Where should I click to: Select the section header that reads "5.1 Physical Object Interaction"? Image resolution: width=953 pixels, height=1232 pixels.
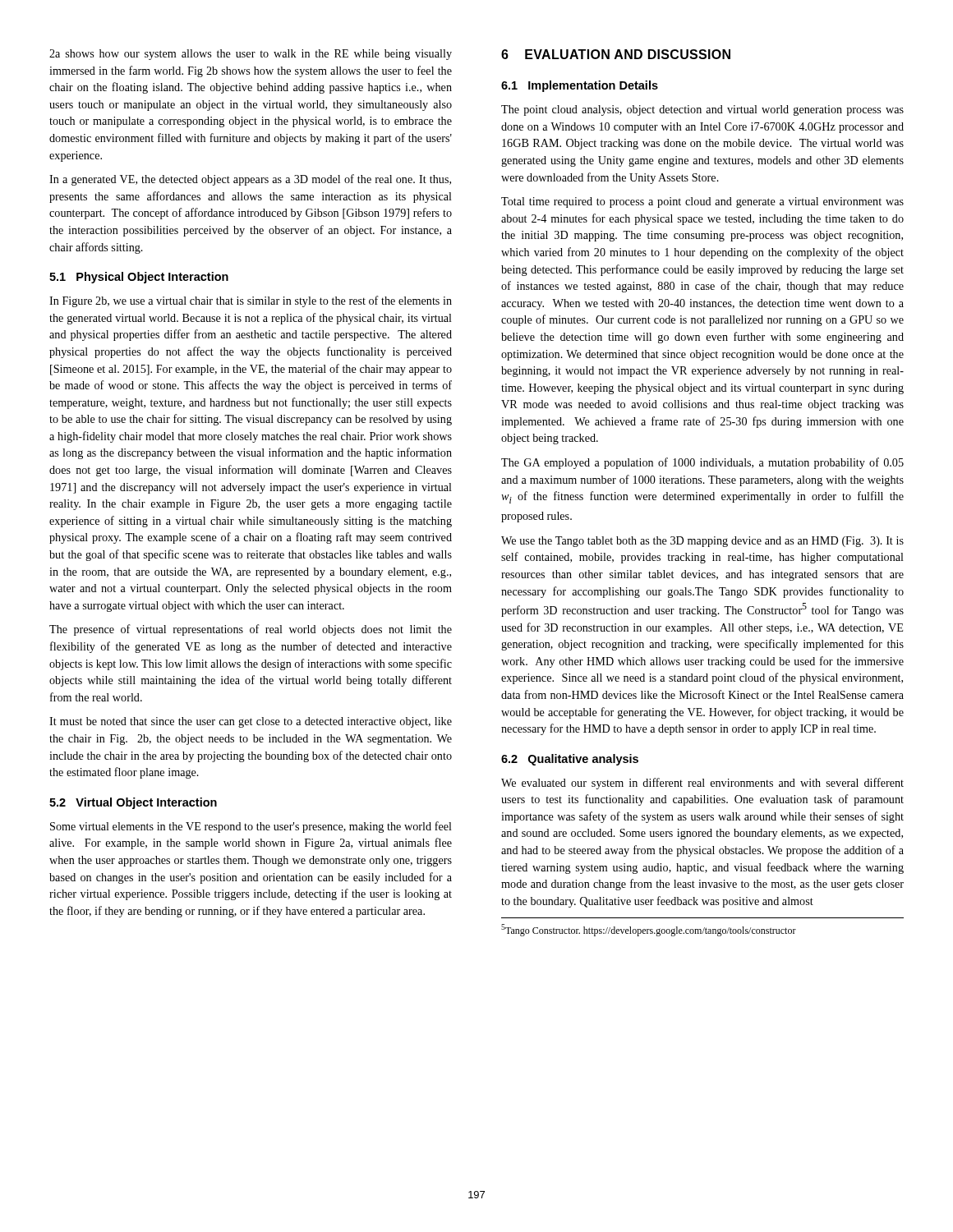(x=139, y=278)
